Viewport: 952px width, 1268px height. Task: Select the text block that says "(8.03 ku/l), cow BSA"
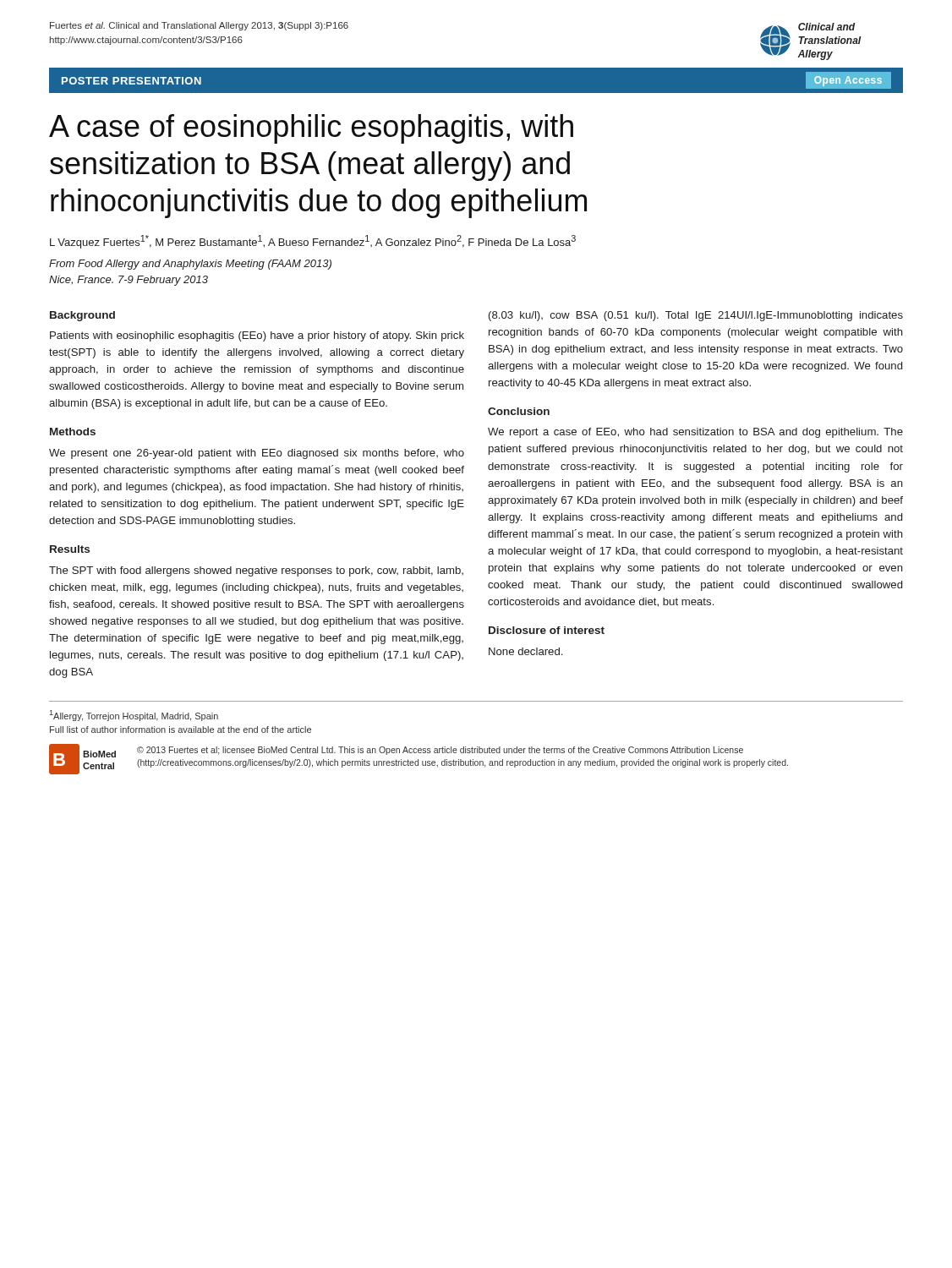(695, 348)
